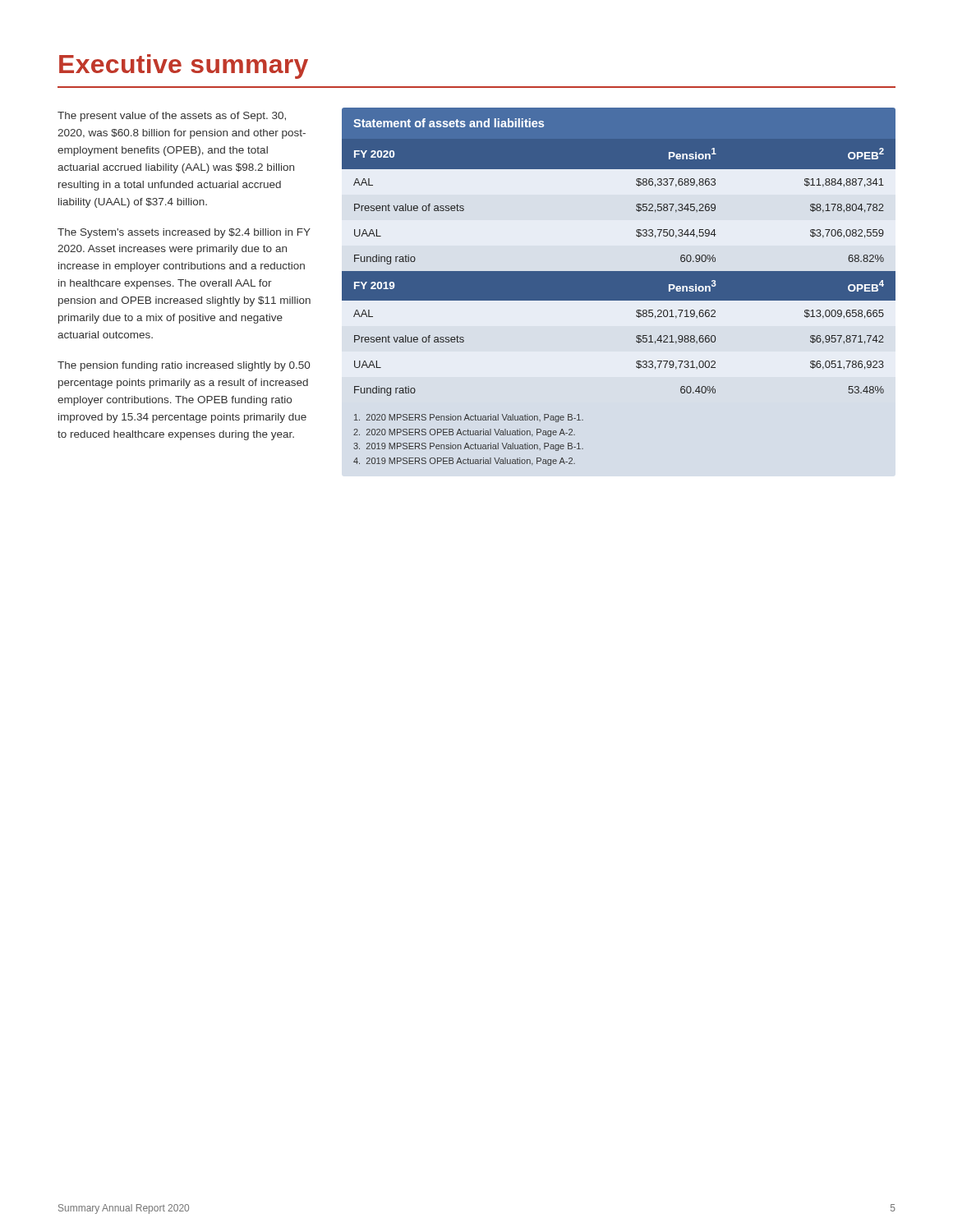Select the text block starting "2020 MPSERS Pension"

point(468,439)
